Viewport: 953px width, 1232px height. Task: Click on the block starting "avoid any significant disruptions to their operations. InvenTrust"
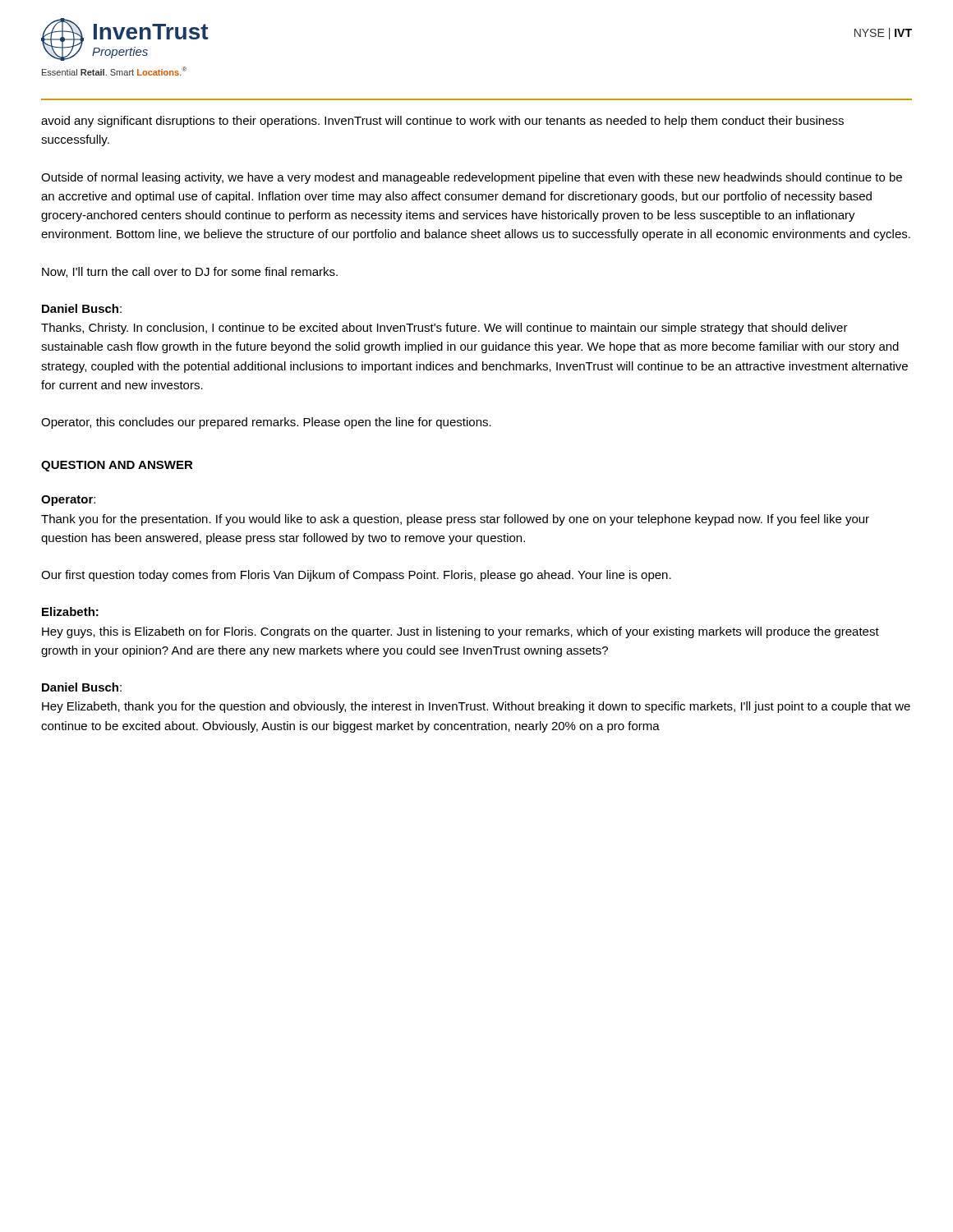pyautogui.click(x=443, y=130)
